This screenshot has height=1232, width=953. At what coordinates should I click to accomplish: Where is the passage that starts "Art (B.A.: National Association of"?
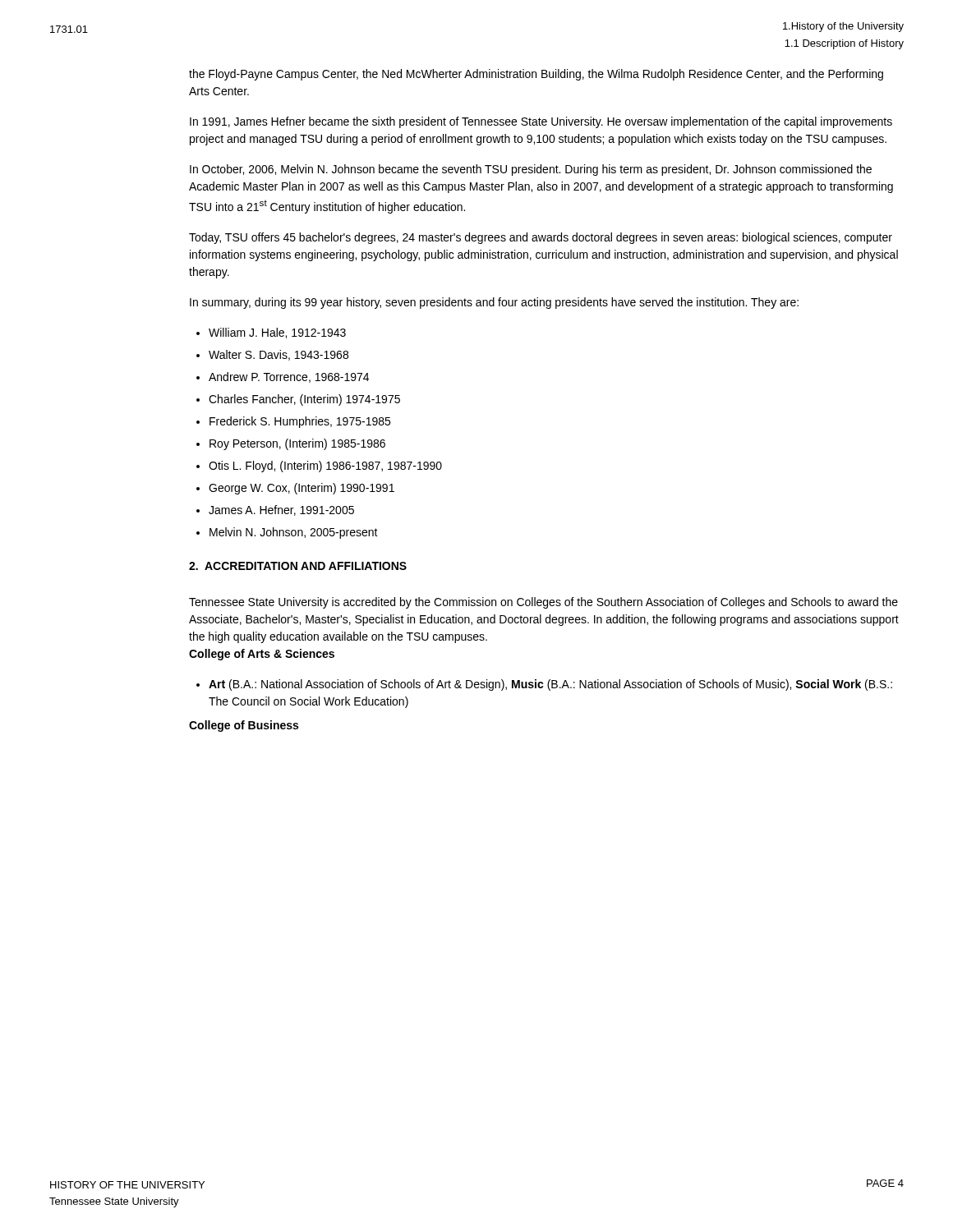point(551,693)
